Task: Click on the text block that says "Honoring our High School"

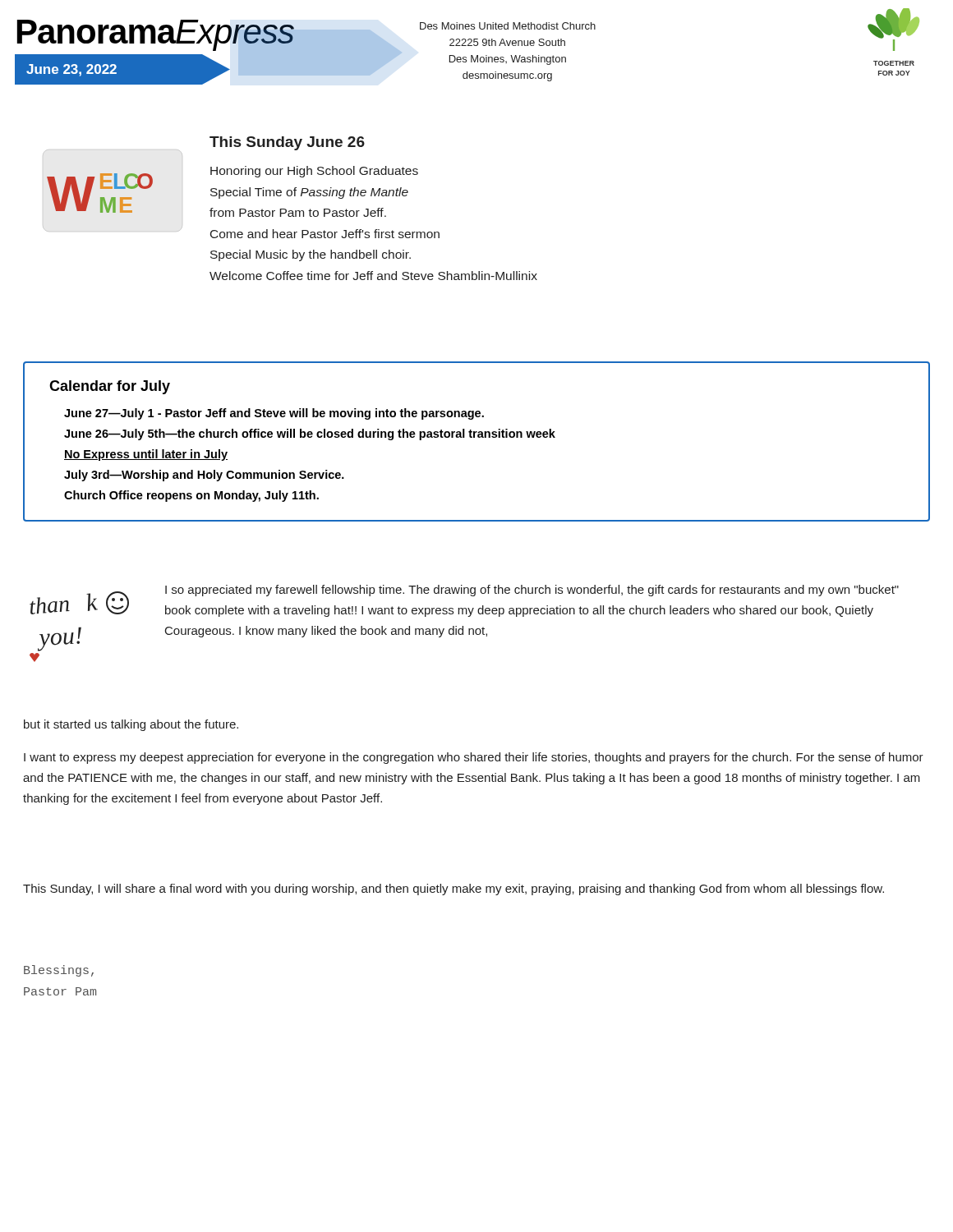Action: (373, 223)
